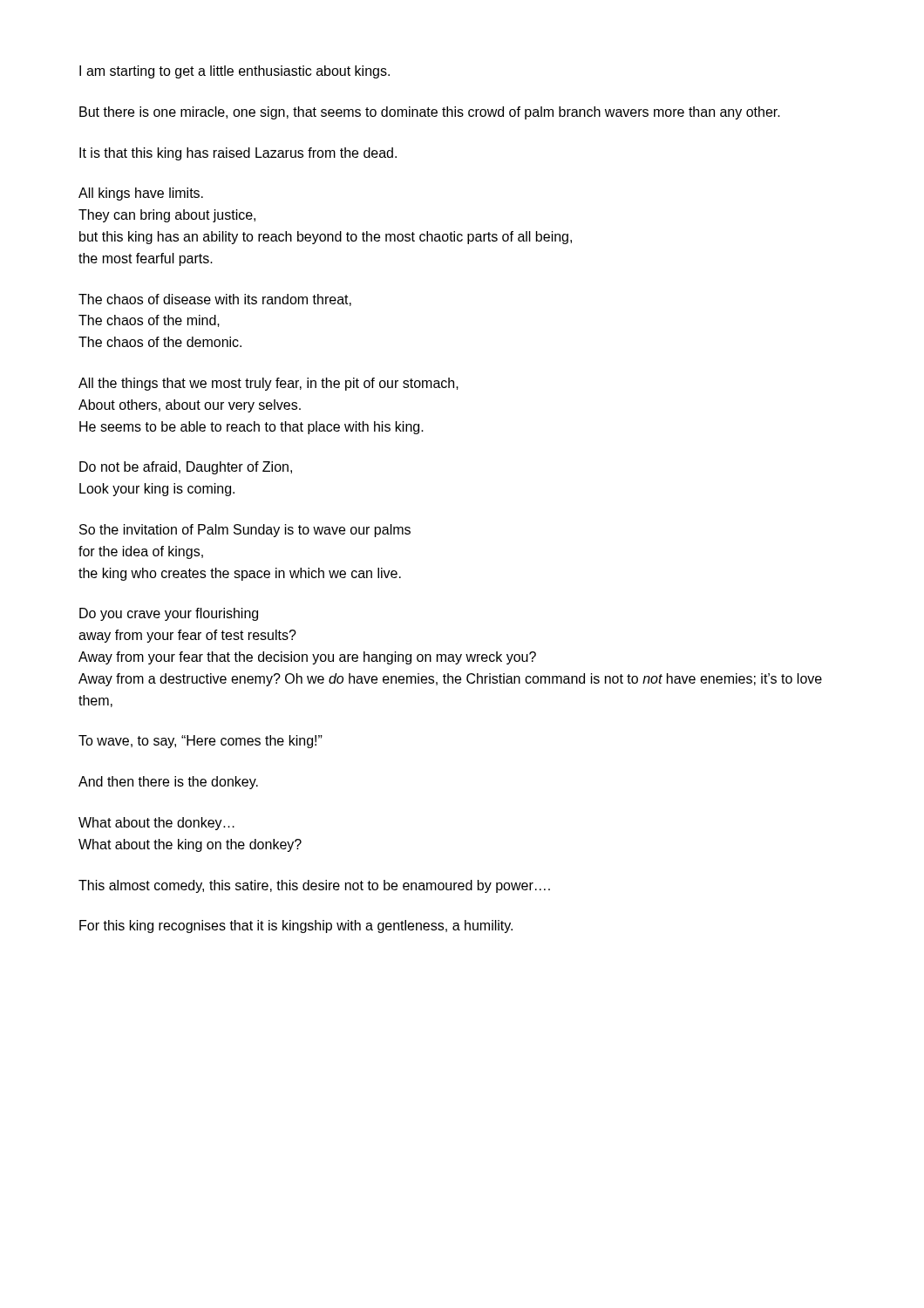The image size is (924, 1308).
Task: Click on the text block containing "But there is one miracle, one sign, that"
Action: tap(430, 112)
